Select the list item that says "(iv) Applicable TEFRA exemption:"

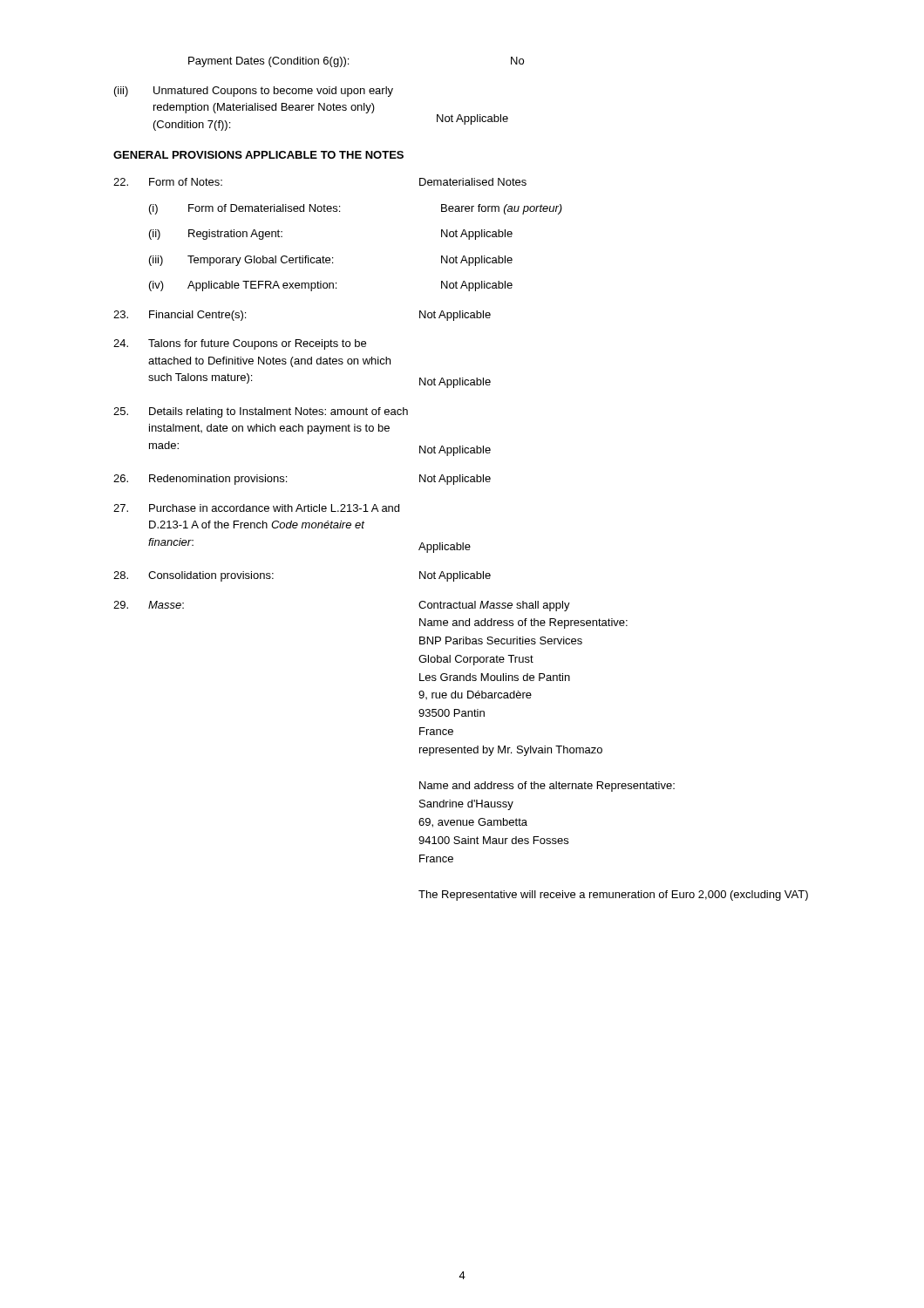pyautogui.click(x=479, y=285)
